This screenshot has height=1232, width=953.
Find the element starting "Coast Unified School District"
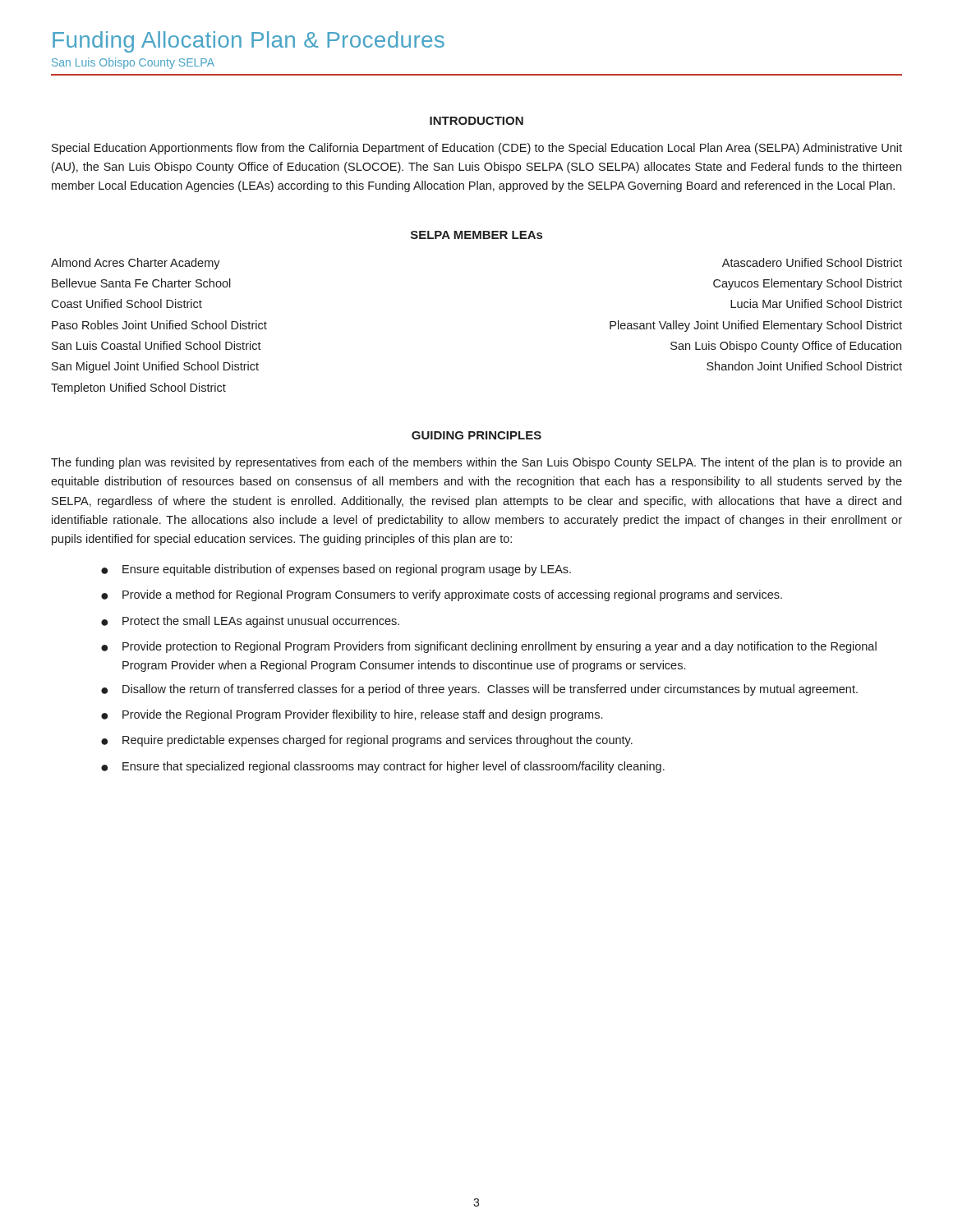(126, 304)
